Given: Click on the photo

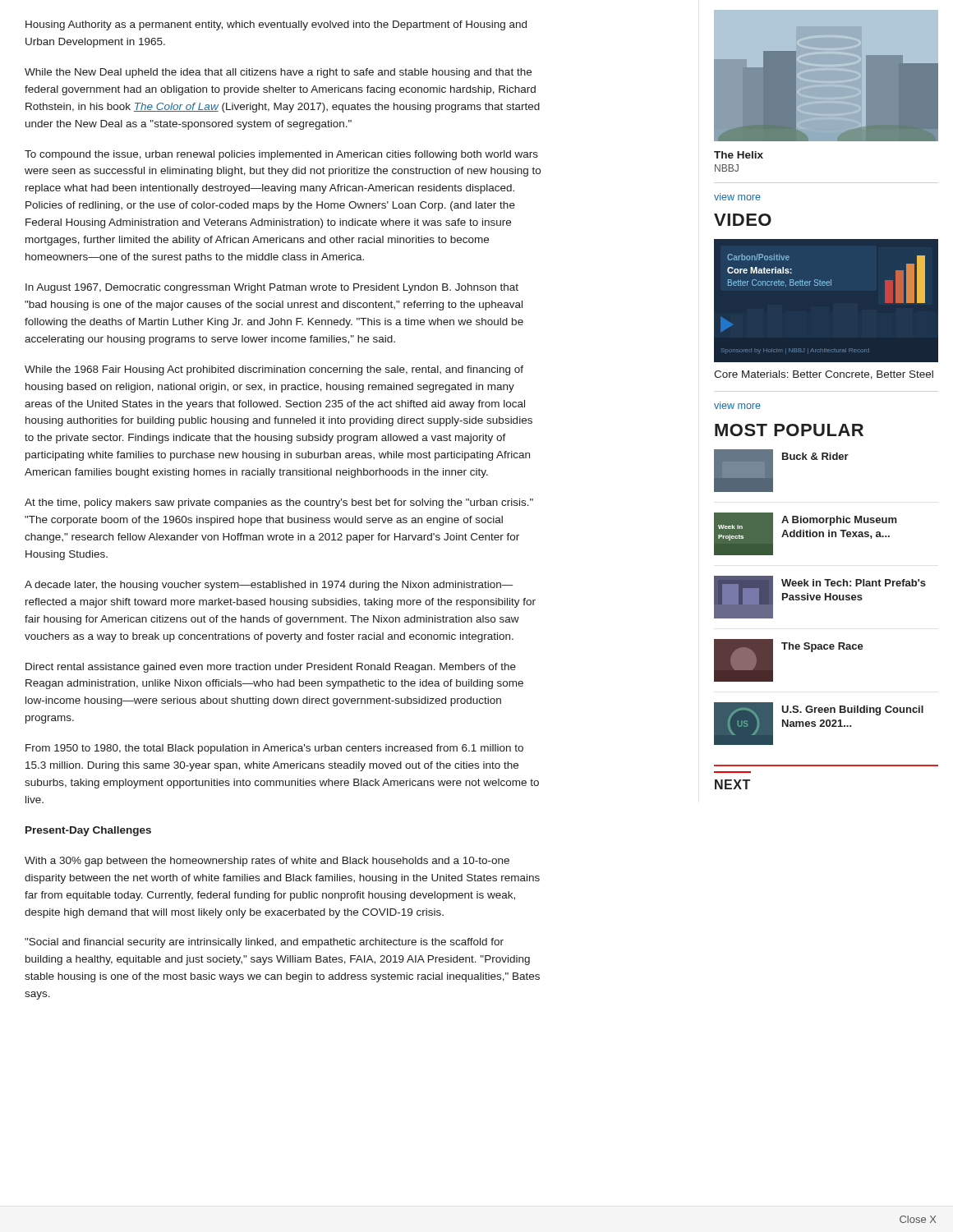Looking at the screenshot, I should pyautogui.click(x=826, y=76).
